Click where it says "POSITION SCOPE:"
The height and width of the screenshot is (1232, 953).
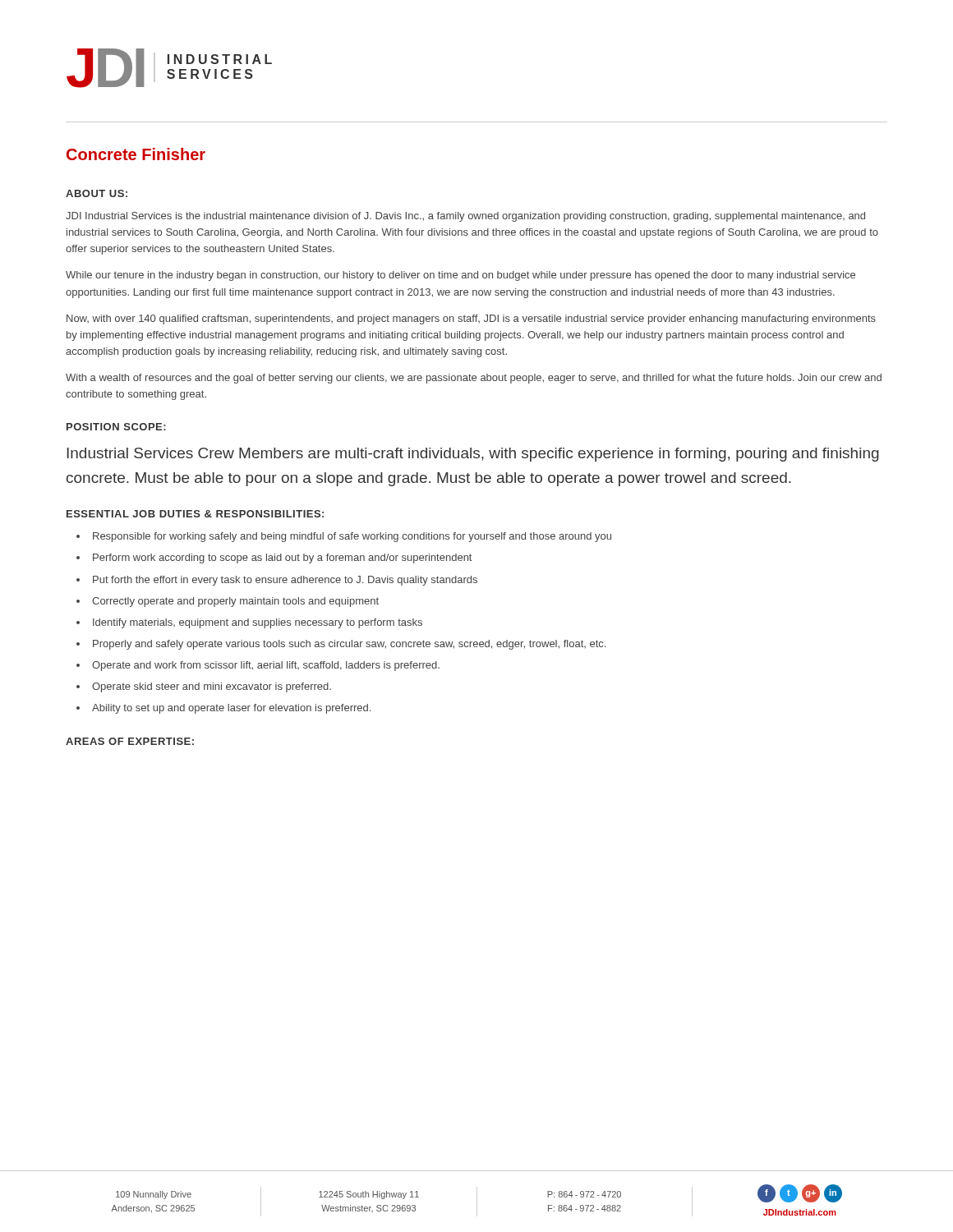(116, 427)
